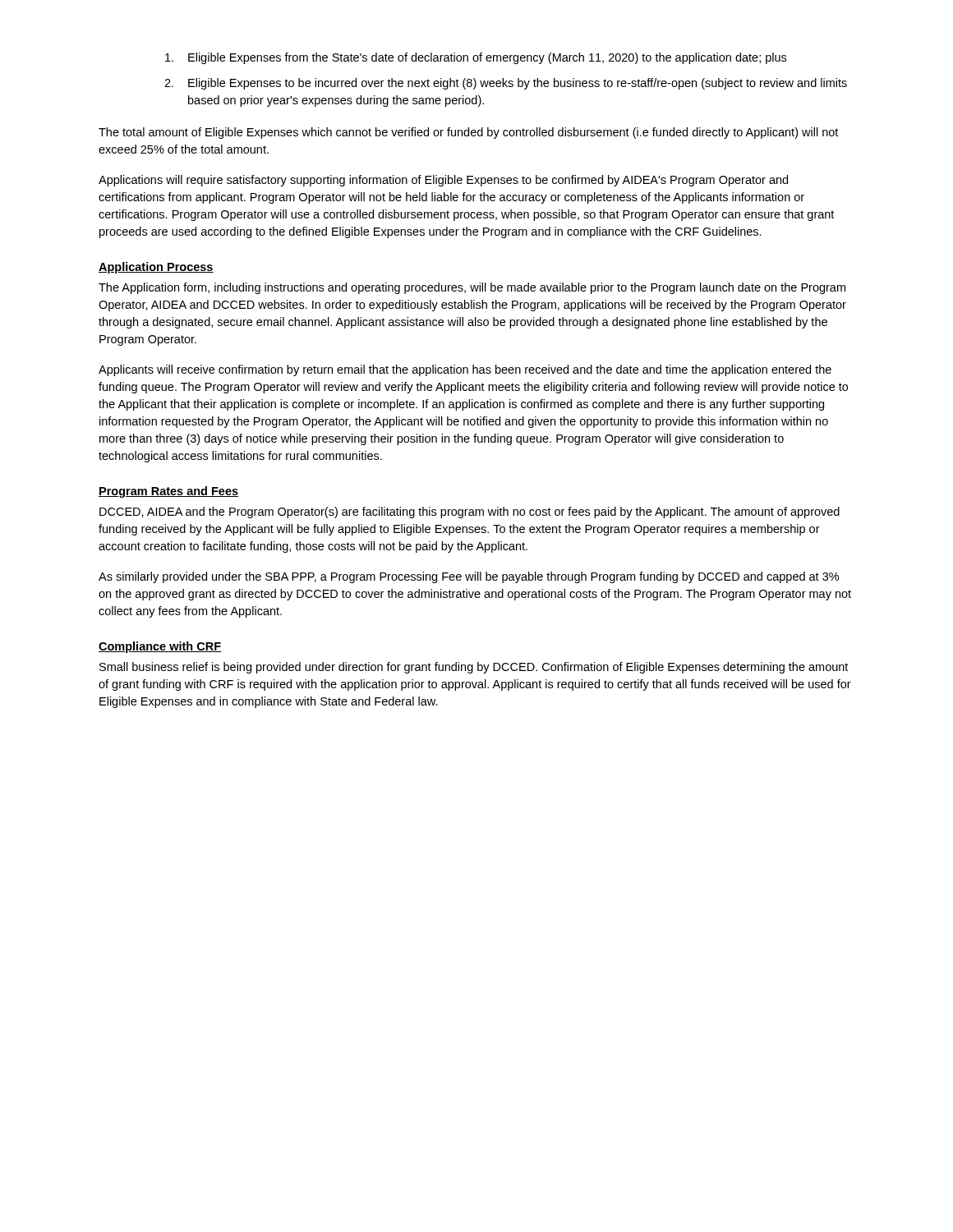Locate the region starting "Eligible Expenses from the State's date"
This screenshot has width=953, height=1232.
(x=509, y=58)
